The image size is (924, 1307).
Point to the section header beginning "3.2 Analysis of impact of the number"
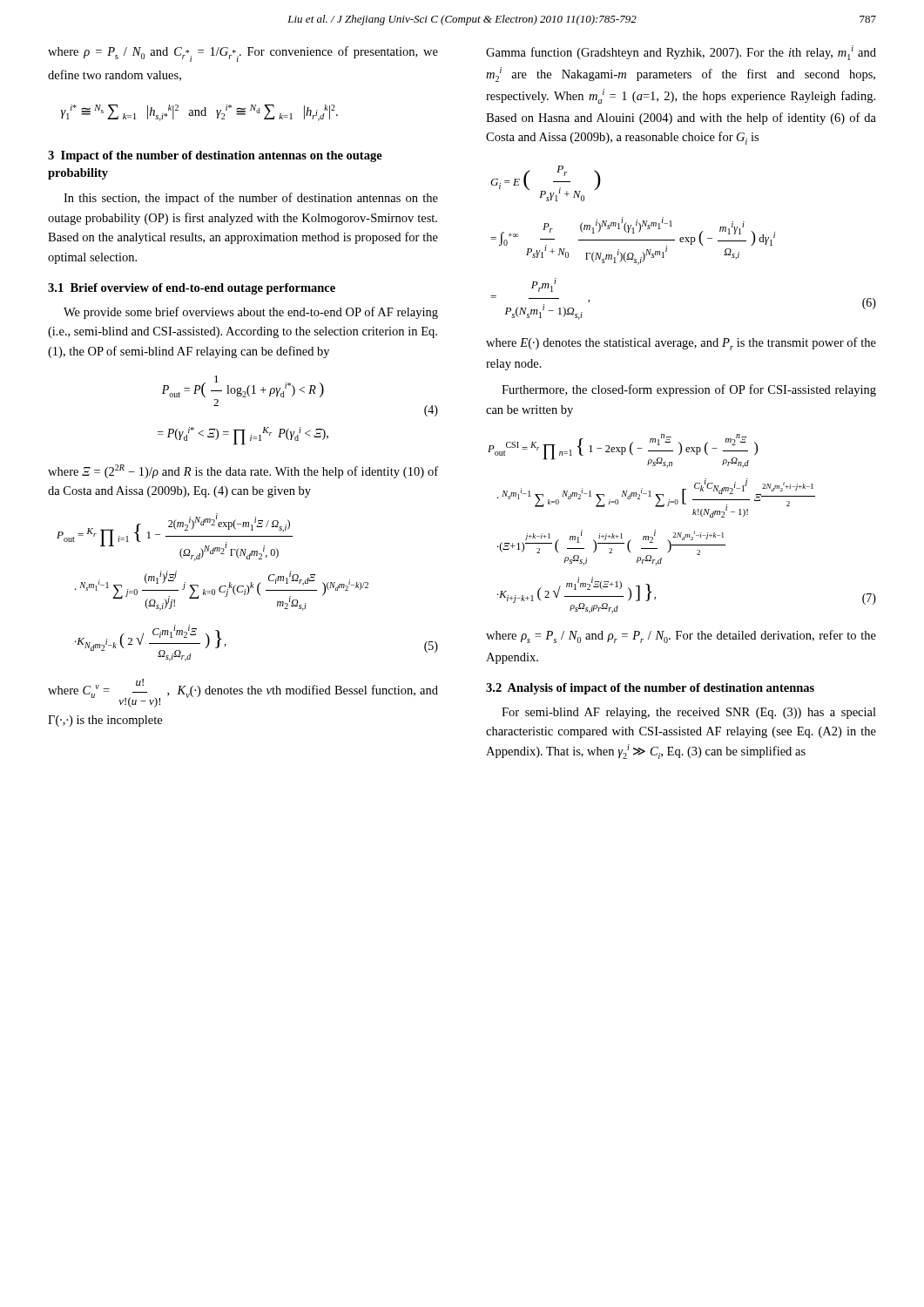click(x=650, y=688)
